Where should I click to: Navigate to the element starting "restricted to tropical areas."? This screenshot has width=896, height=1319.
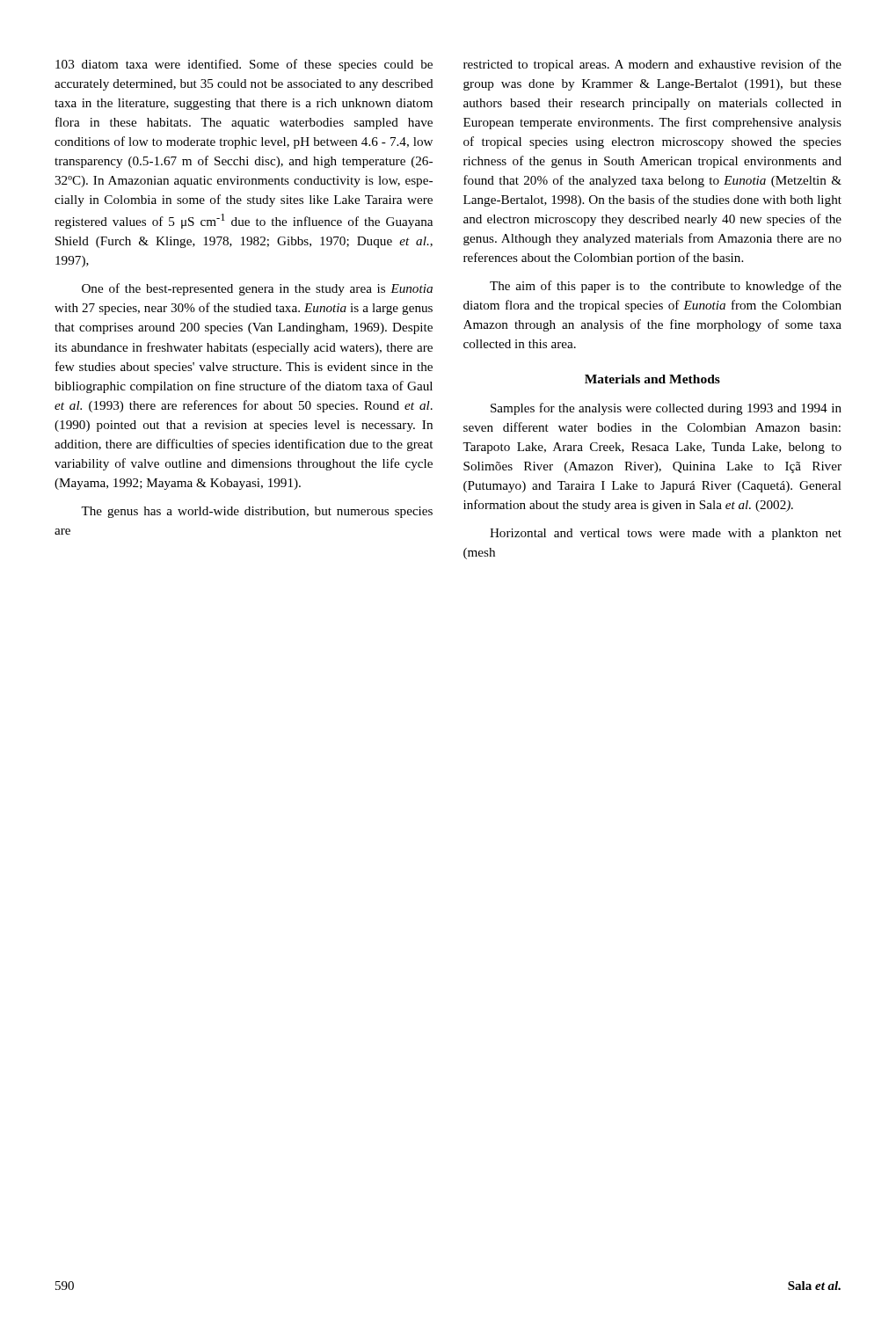(652, 161)
